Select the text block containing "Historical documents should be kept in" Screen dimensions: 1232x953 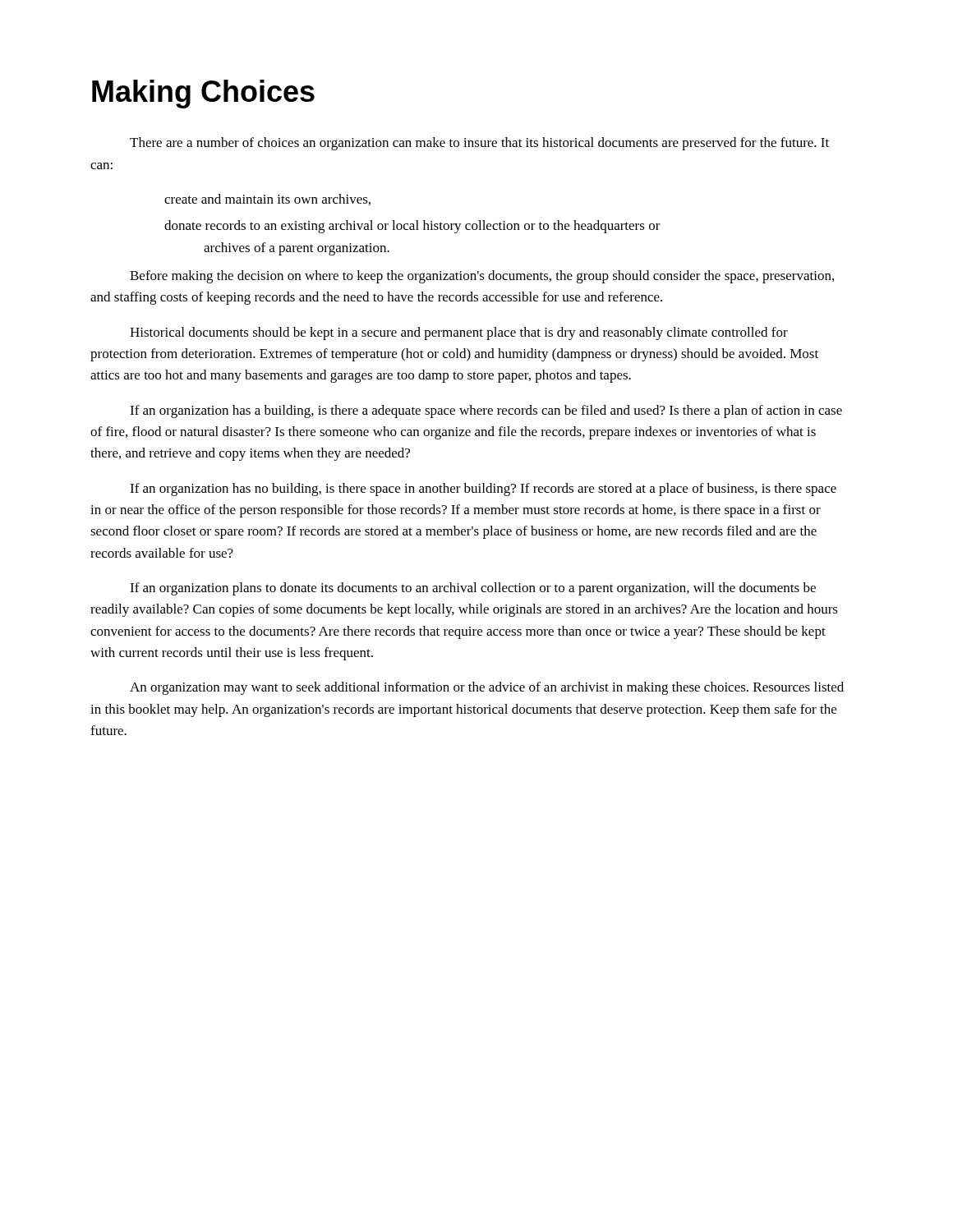(x=468, y=354)
